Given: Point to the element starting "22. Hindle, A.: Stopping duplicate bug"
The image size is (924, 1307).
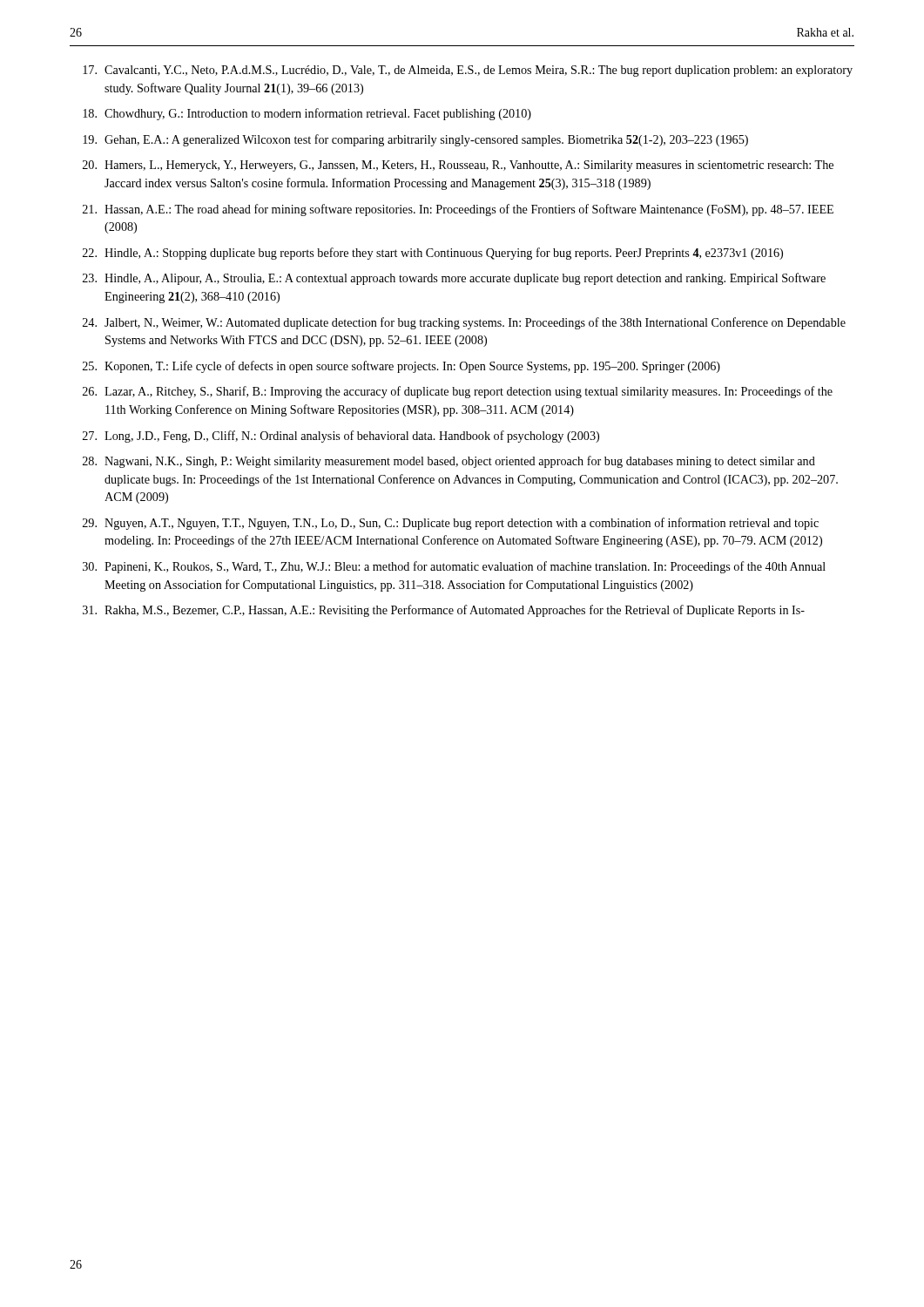Looking at the screenshot, I should coord(462,253).
